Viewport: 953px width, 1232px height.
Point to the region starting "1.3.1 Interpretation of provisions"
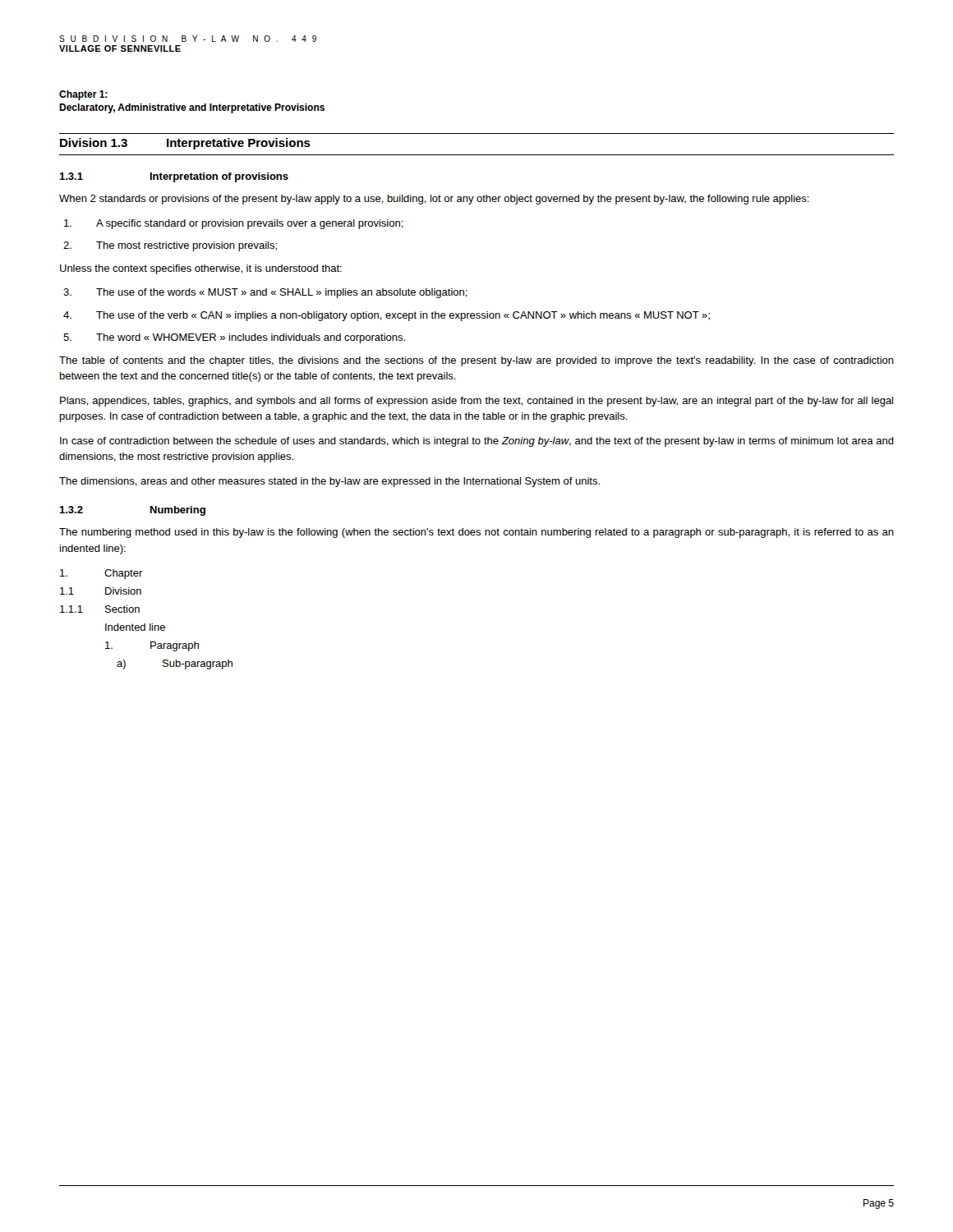(x=174, y=176)
